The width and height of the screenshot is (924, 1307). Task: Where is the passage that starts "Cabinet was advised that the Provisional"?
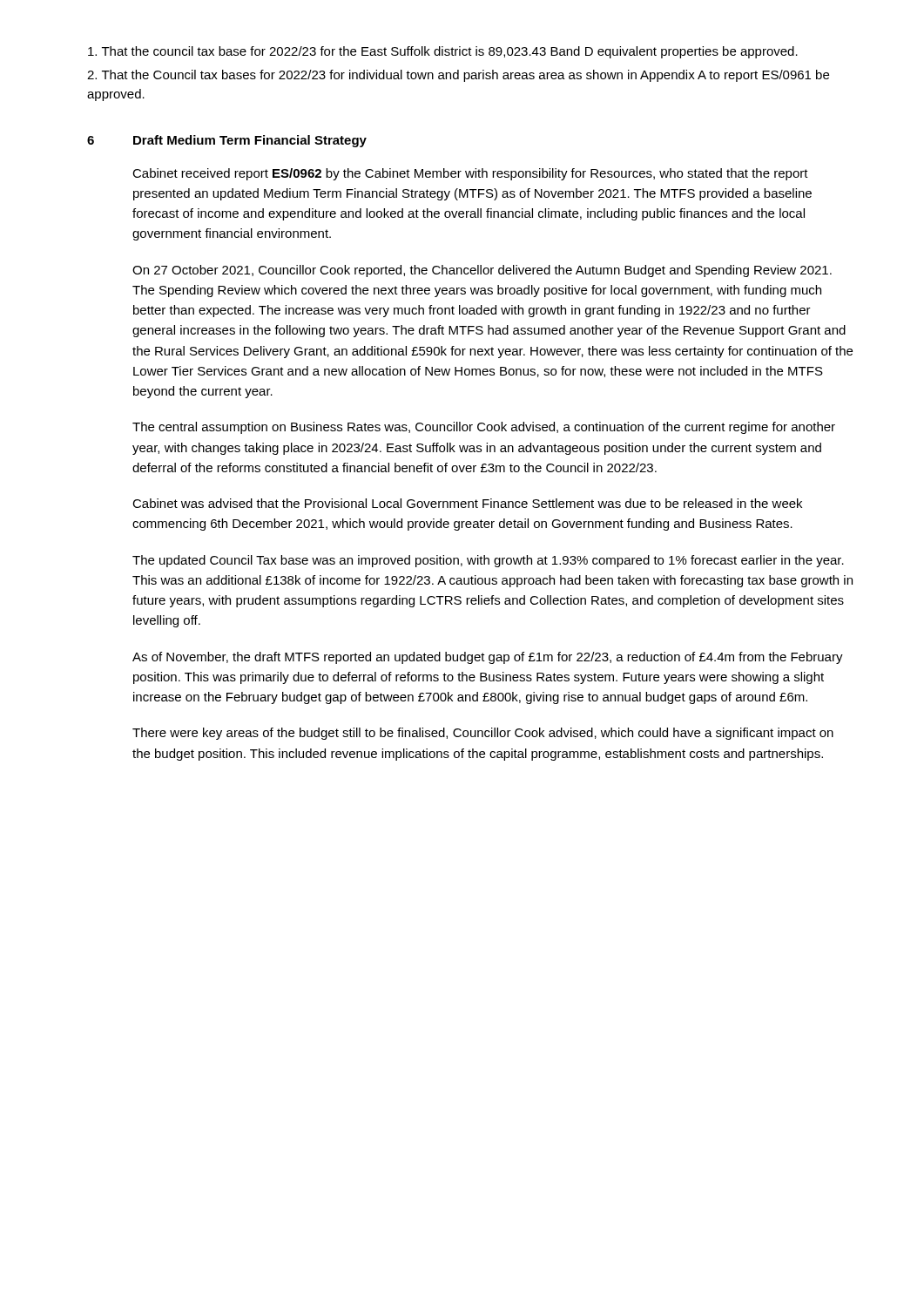click(x=467, y=513)
